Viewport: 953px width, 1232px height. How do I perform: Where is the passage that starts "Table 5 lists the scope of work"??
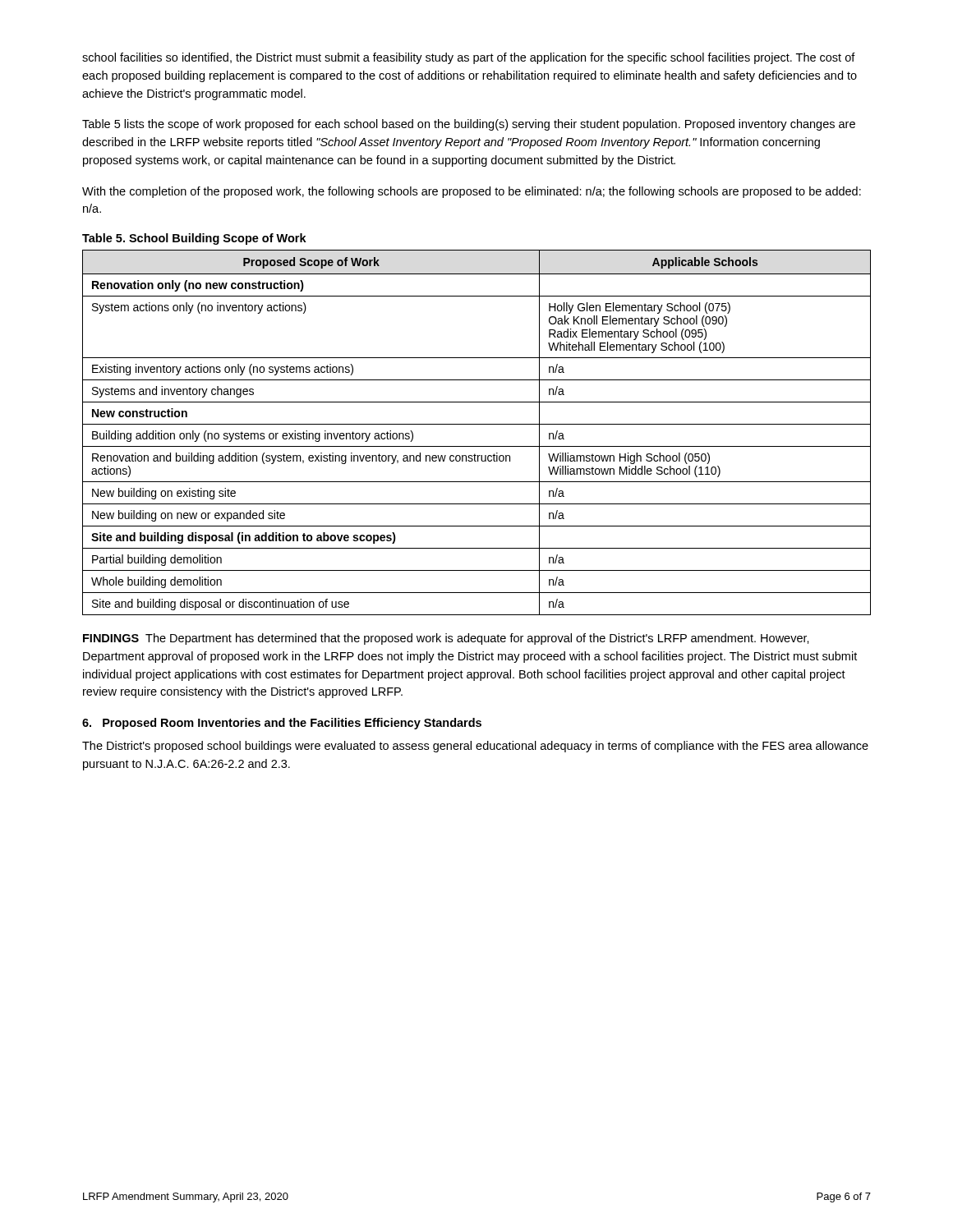click(469, 142)
